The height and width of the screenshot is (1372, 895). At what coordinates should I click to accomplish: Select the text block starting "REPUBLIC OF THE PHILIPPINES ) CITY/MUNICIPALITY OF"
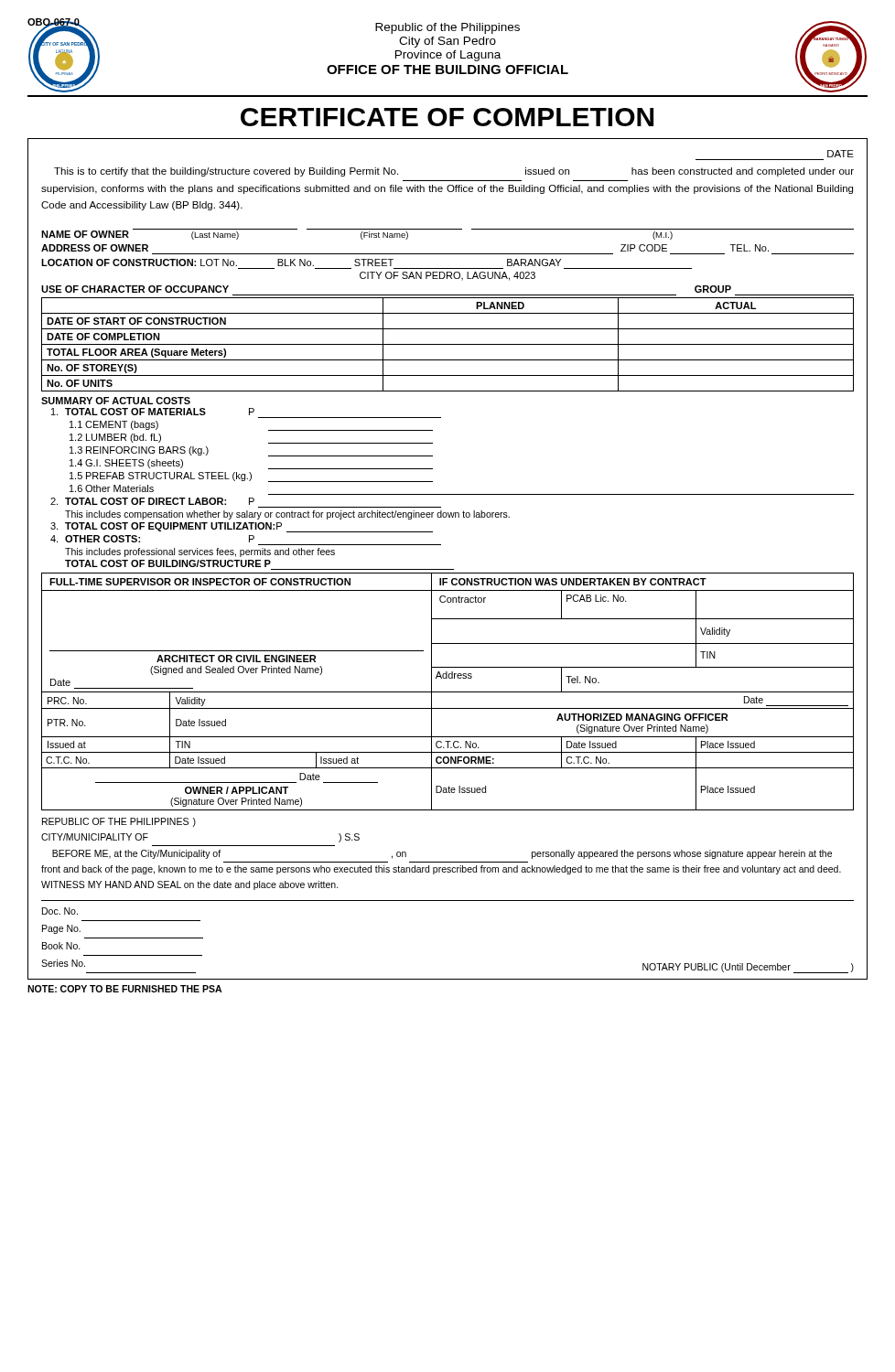448,854
